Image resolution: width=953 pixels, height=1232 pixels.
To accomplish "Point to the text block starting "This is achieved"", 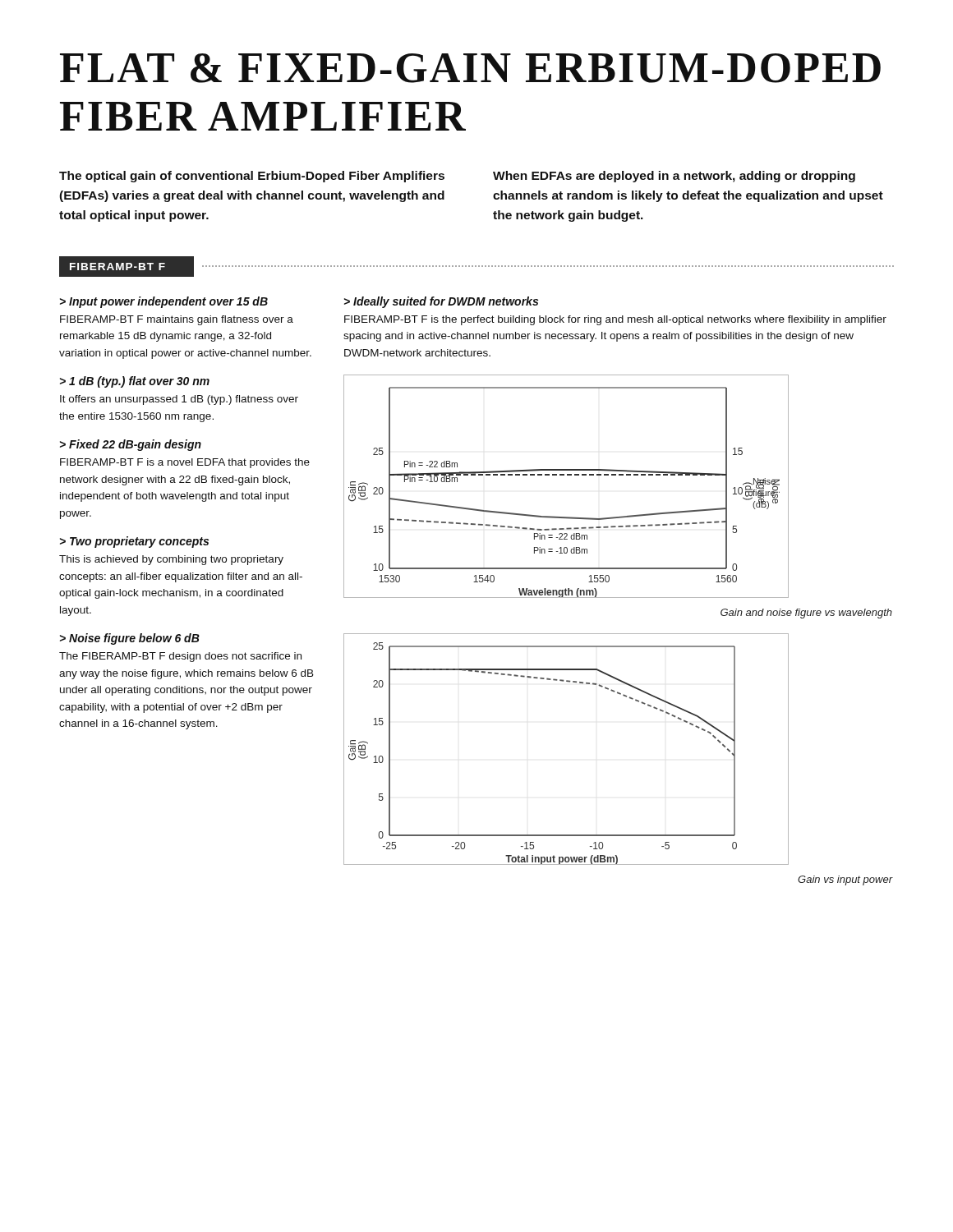I will tap(181, 584).
